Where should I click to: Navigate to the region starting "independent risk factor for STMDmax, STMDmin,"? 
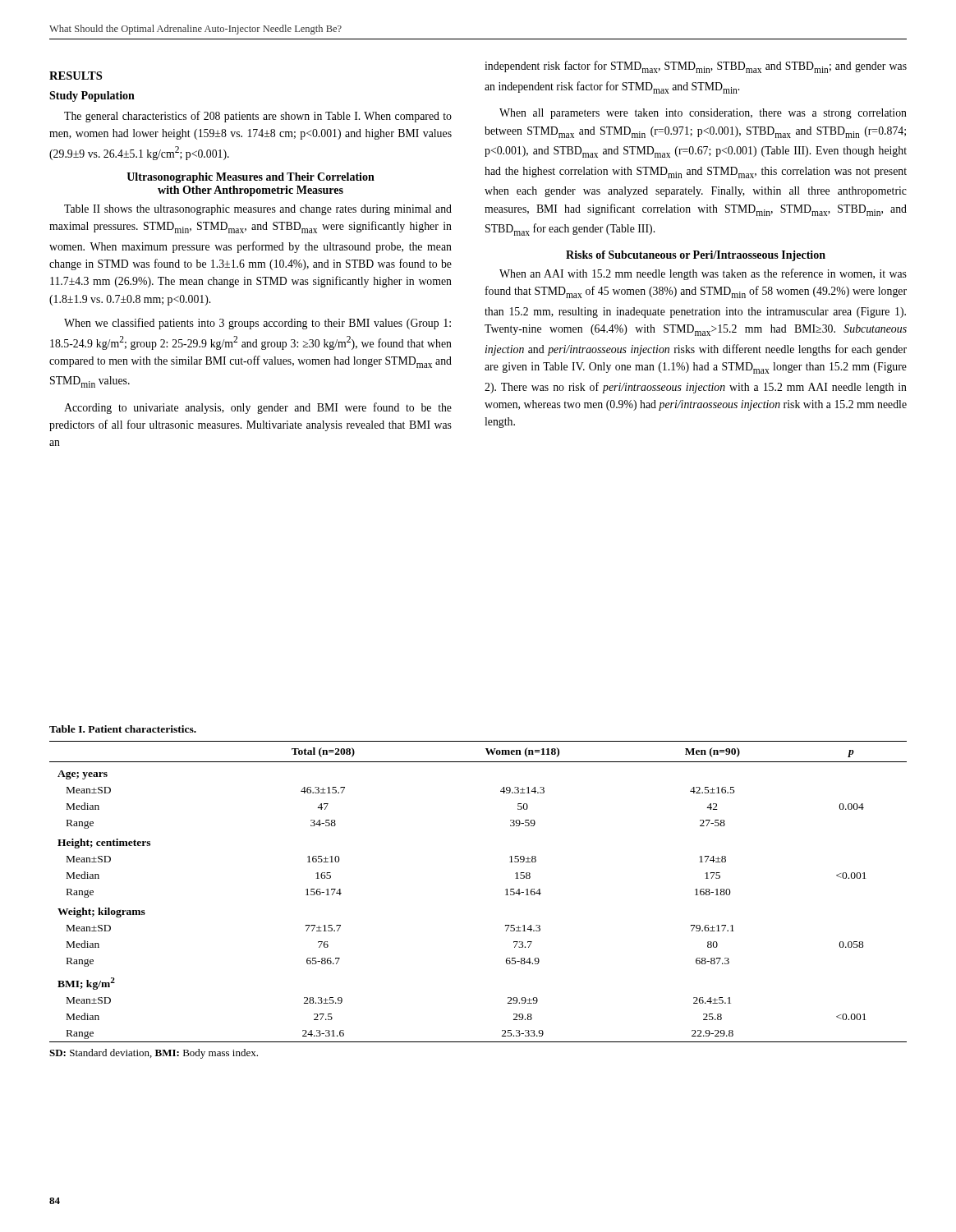[696, 77]
